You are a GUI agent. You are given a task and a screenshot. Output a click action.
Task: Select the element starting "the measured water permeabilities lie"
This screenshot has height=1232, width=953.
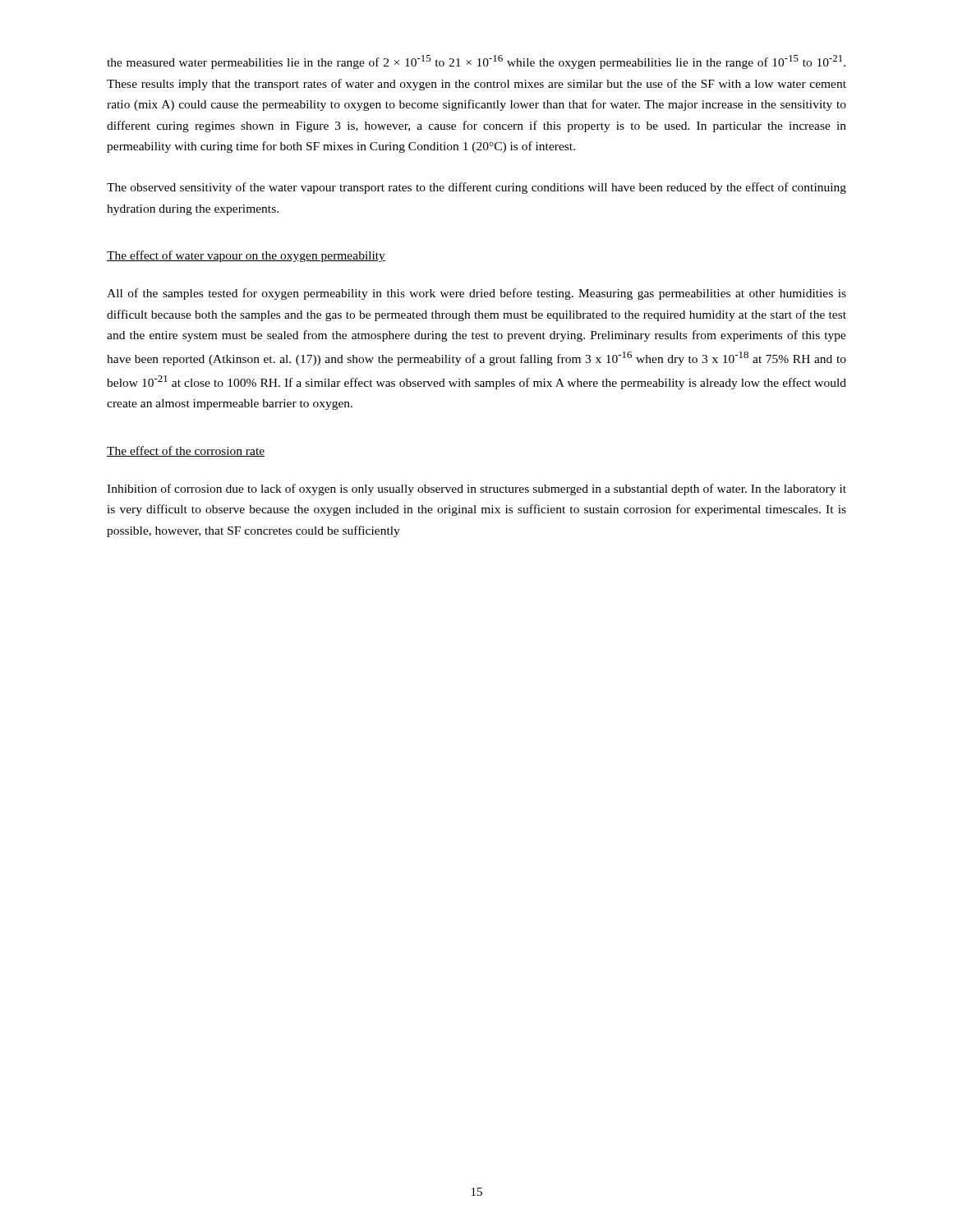coord(476,102)
